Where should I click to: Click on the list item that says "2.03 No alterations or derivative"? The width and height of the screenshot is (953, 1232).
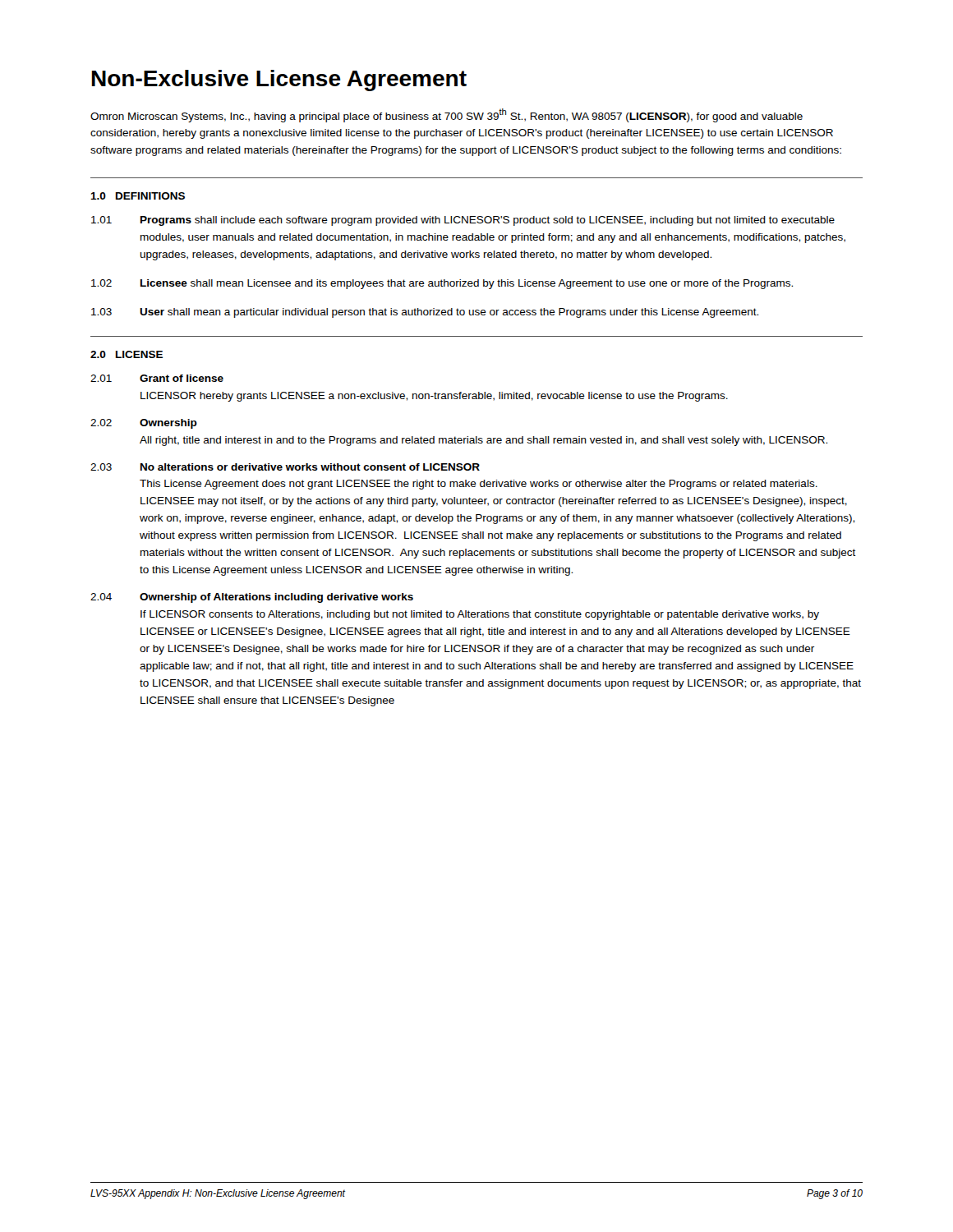click(476, 519)
